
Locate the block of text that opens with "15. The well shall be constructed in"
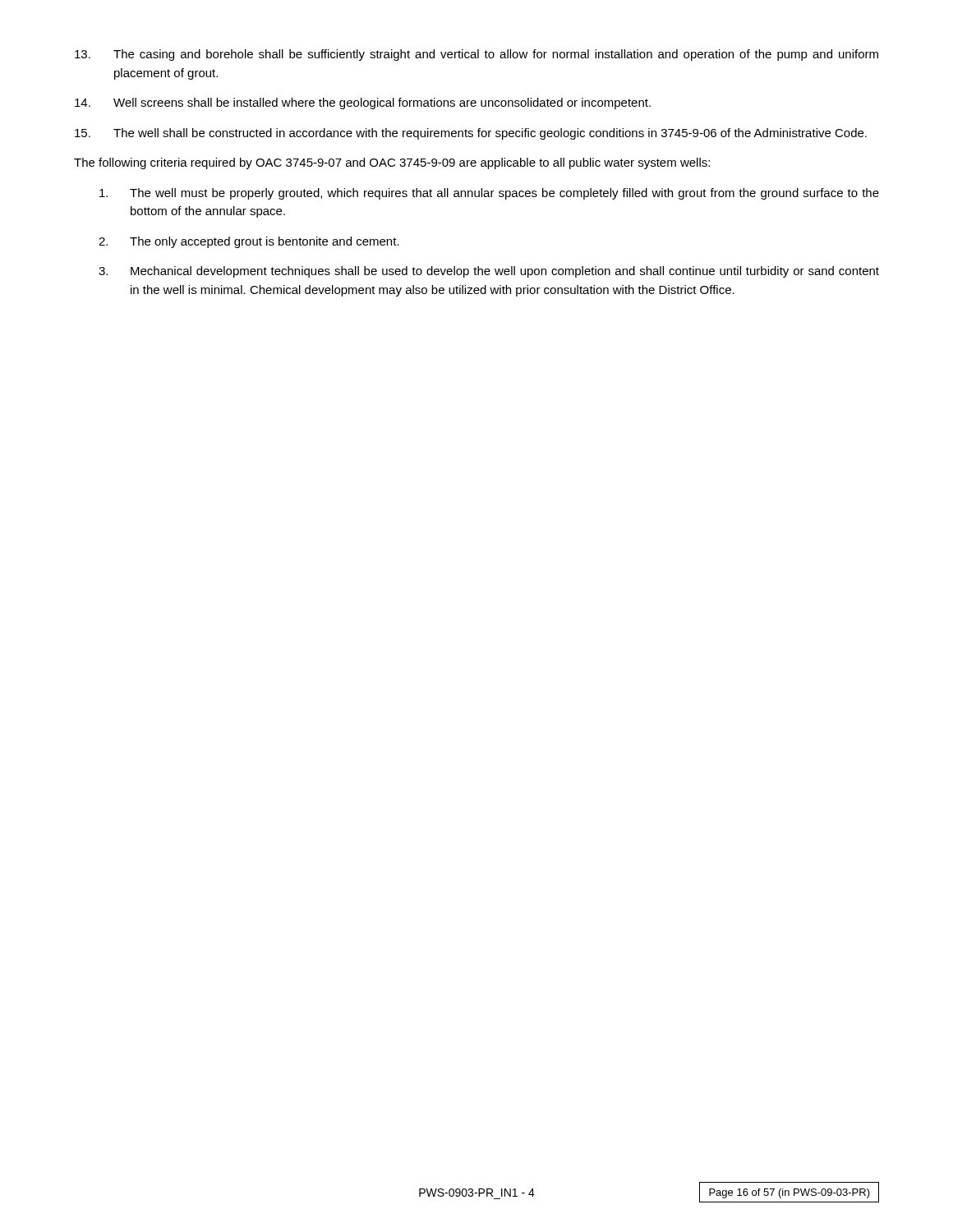[476, 133]
